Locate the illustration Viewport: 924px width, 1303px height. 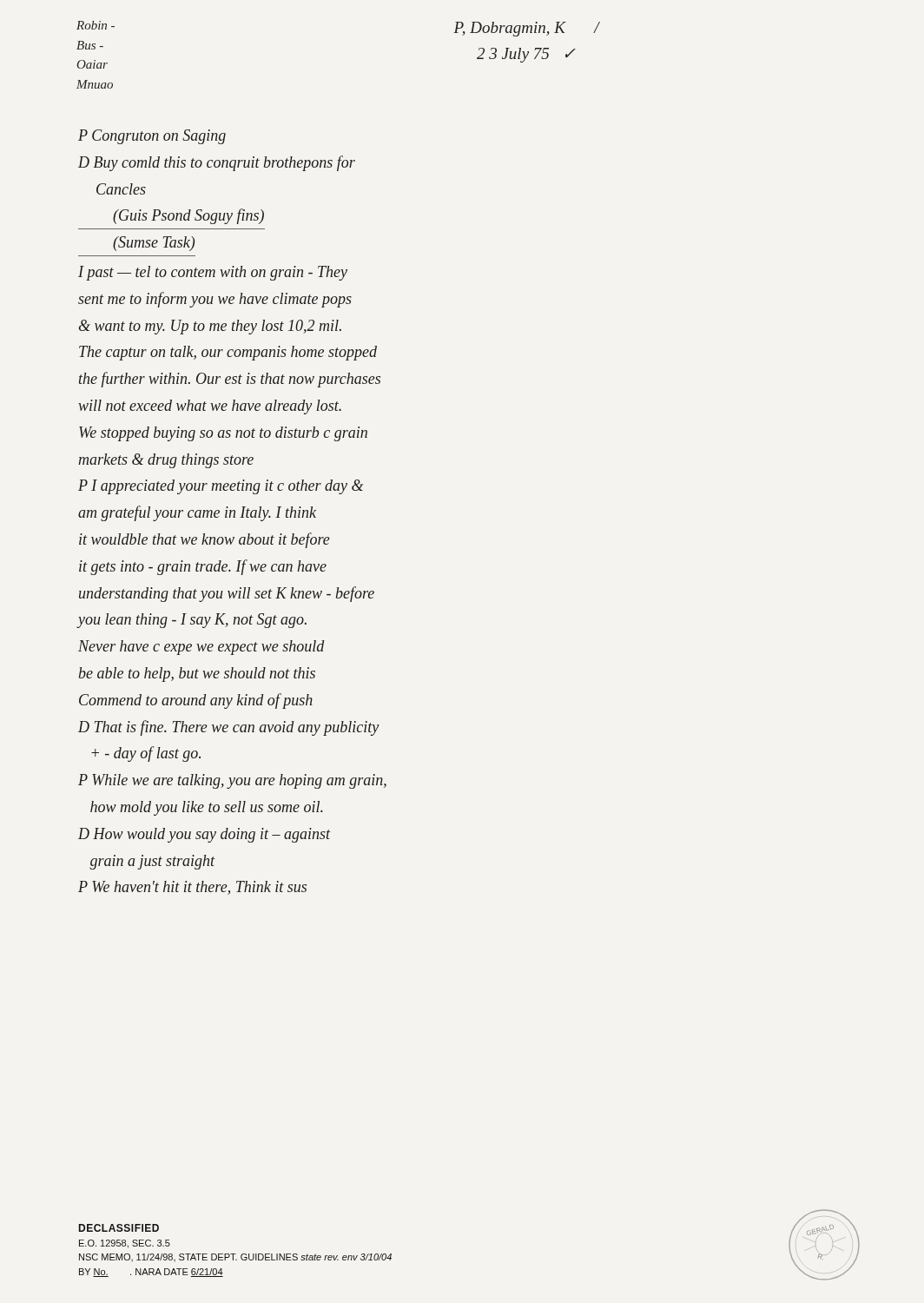(824, 1245)
